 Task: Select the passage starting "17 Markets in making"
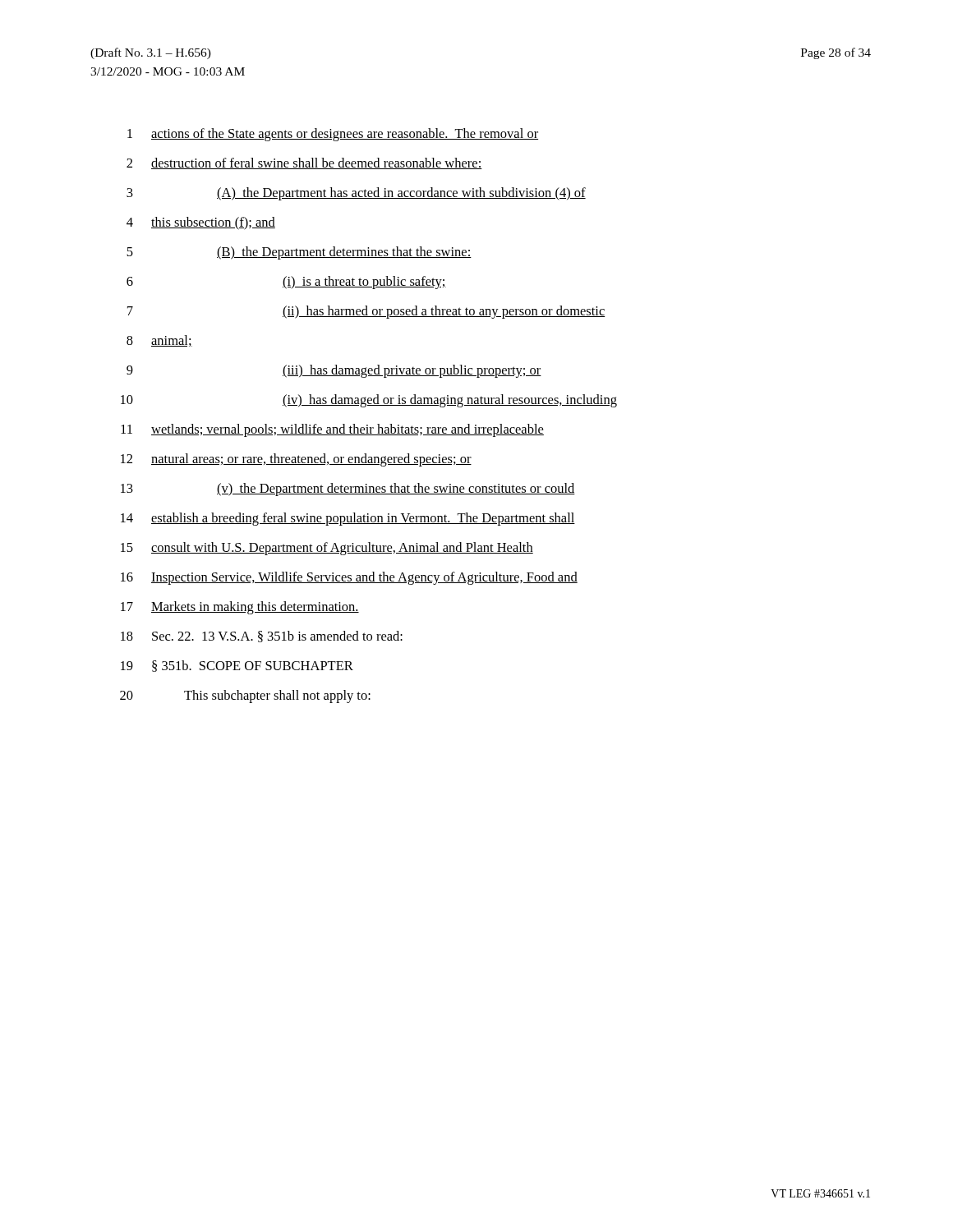coord(240,608)
